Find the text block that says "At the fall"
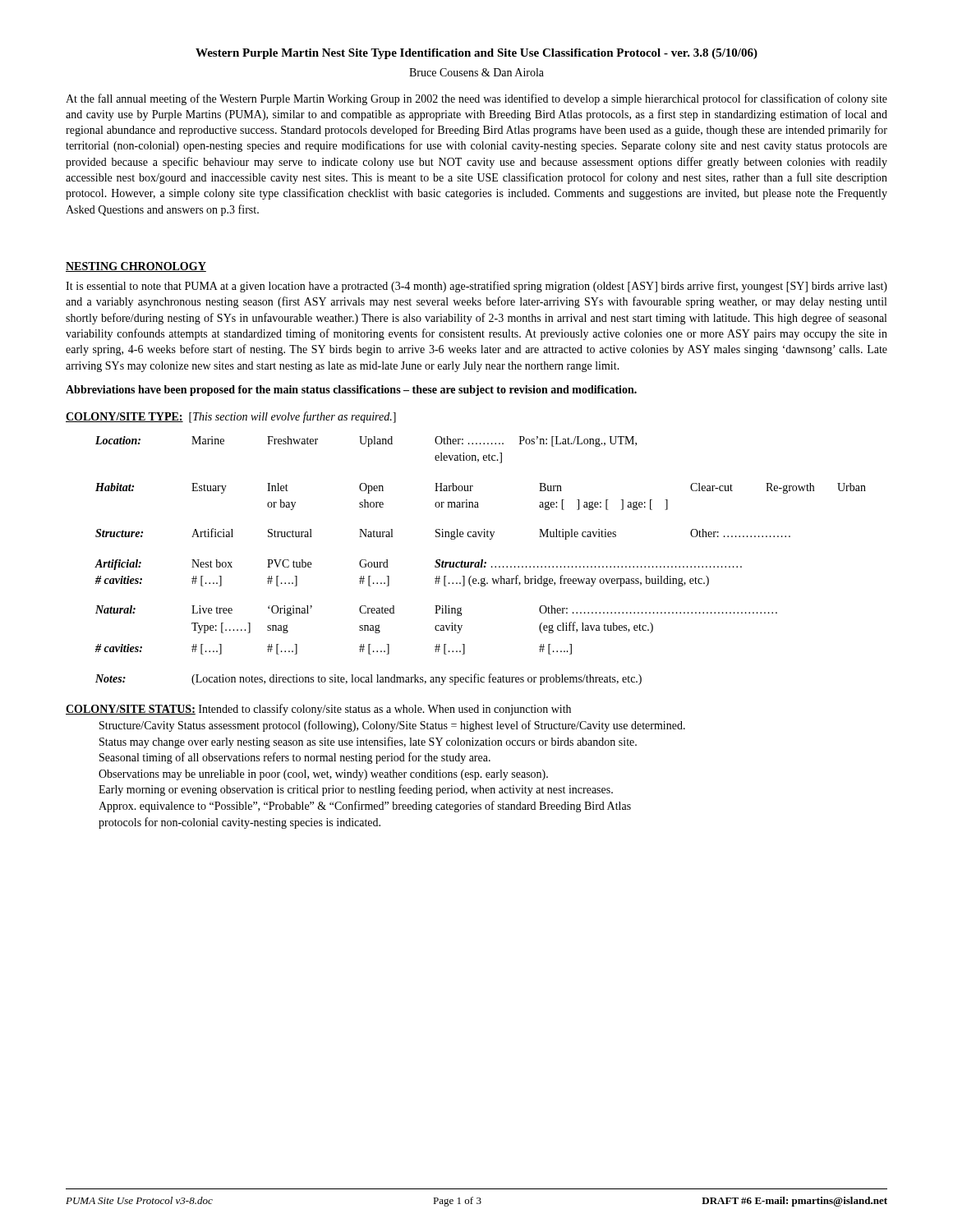The image size is (953, 1232). click(476, 154)
